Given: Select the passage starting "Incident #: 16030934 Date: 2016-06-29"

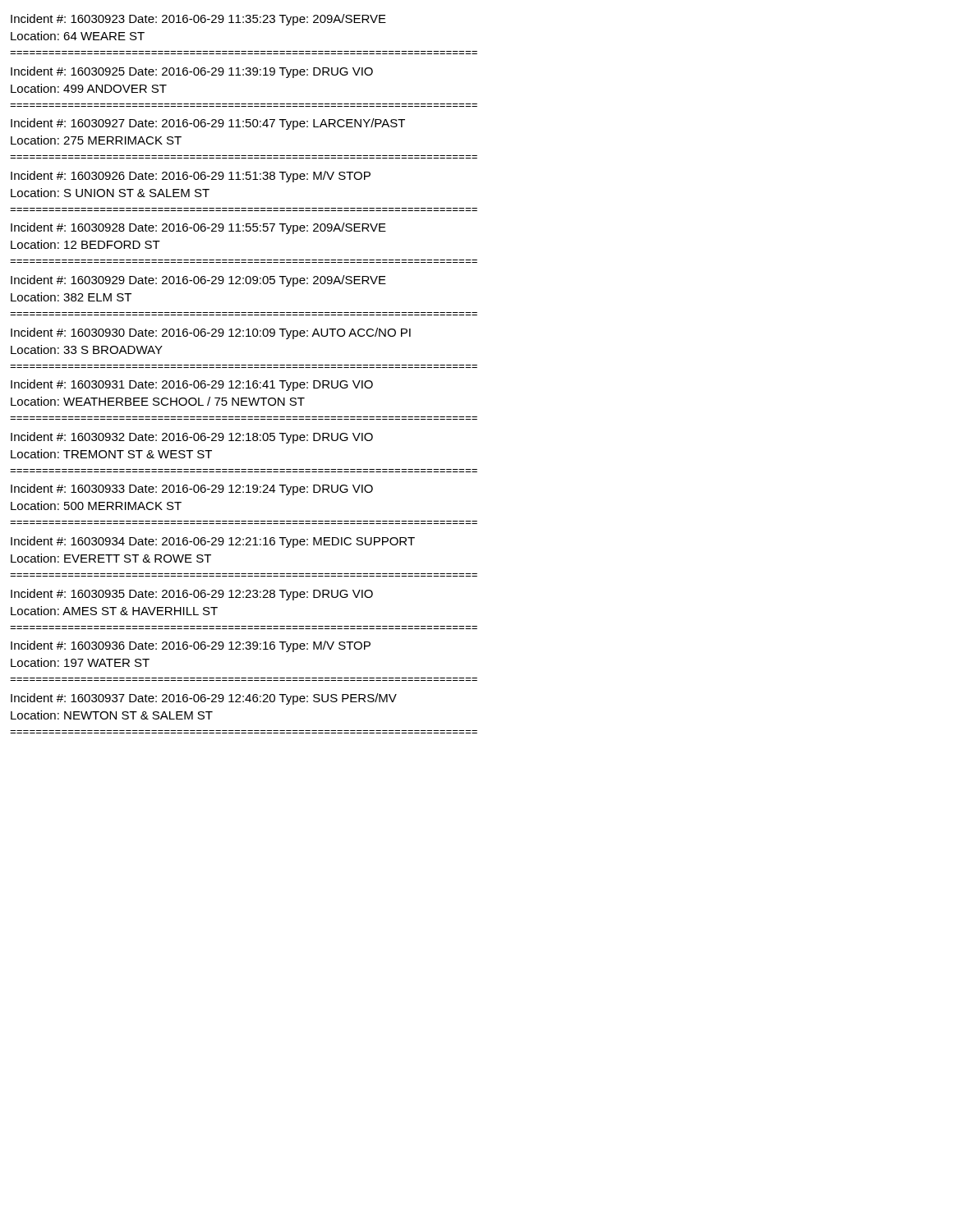Looking at the screenshot, I should [x=213, y=542].
